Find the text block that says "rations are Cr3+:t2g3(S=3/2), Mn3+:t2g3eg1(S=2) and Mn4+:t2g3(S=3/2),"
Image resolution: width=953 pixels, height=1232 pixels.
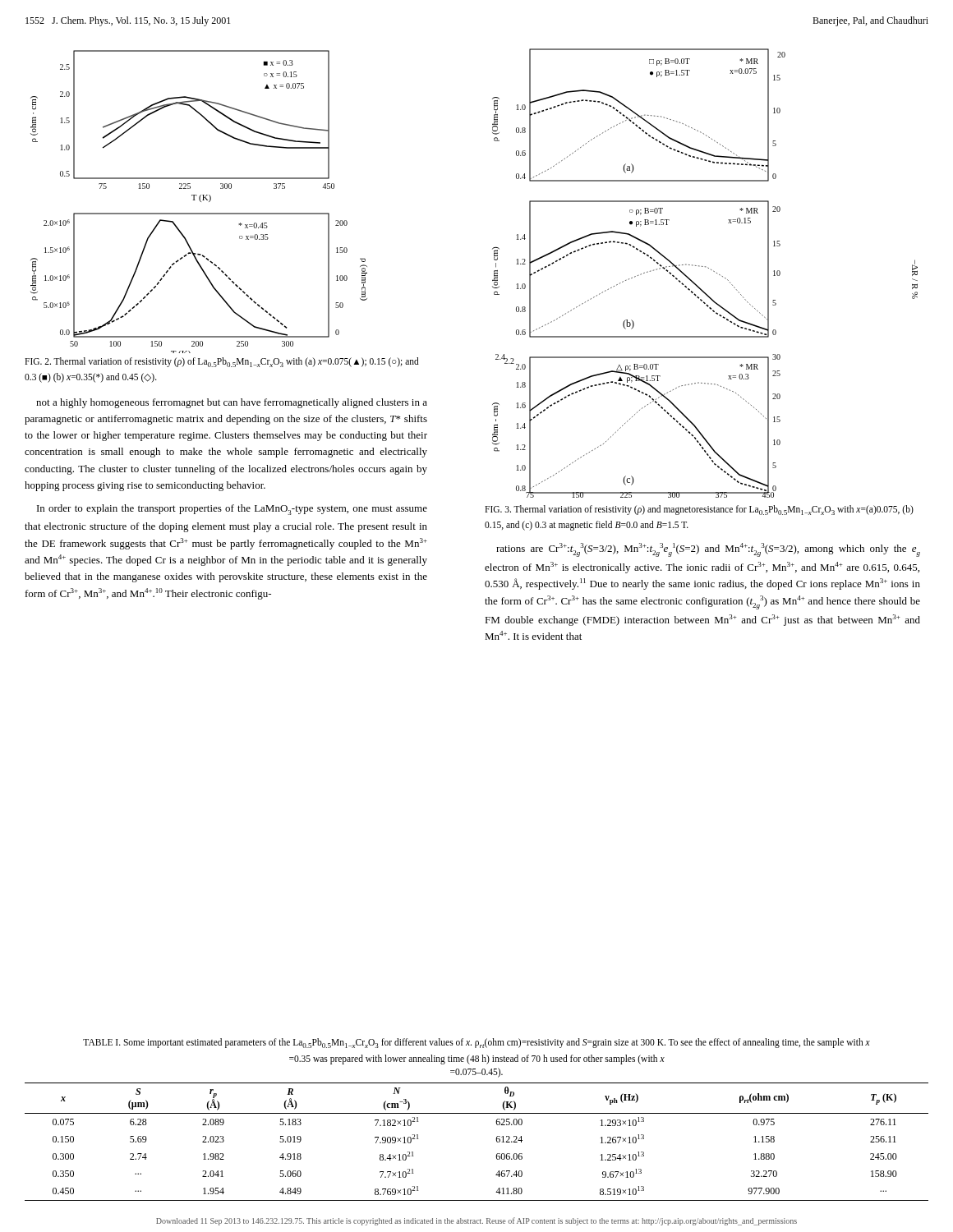(x=702, y=593)
